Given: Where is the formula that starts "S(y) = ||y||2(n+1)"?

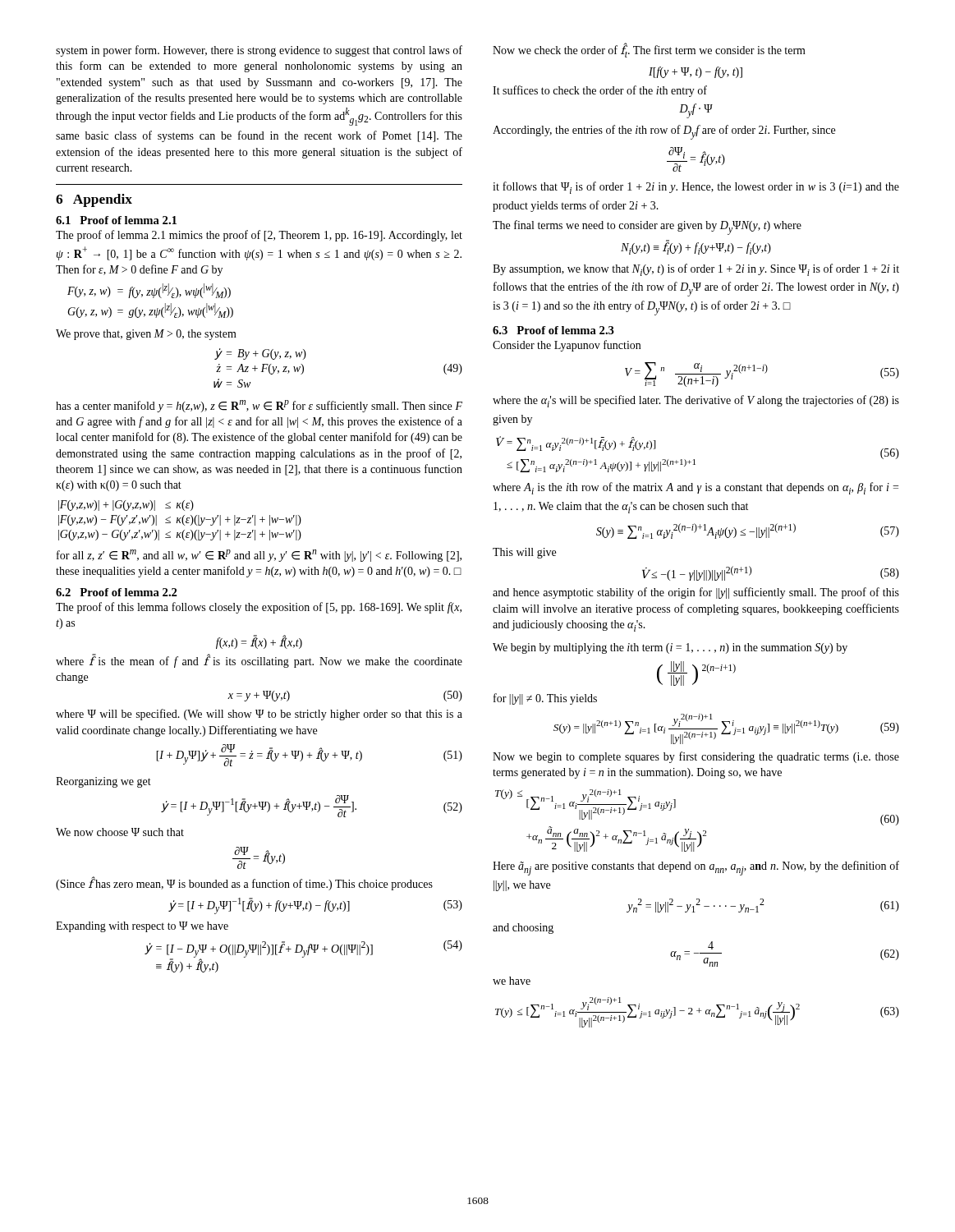Looking at the screenshot, I should (726, 728).
